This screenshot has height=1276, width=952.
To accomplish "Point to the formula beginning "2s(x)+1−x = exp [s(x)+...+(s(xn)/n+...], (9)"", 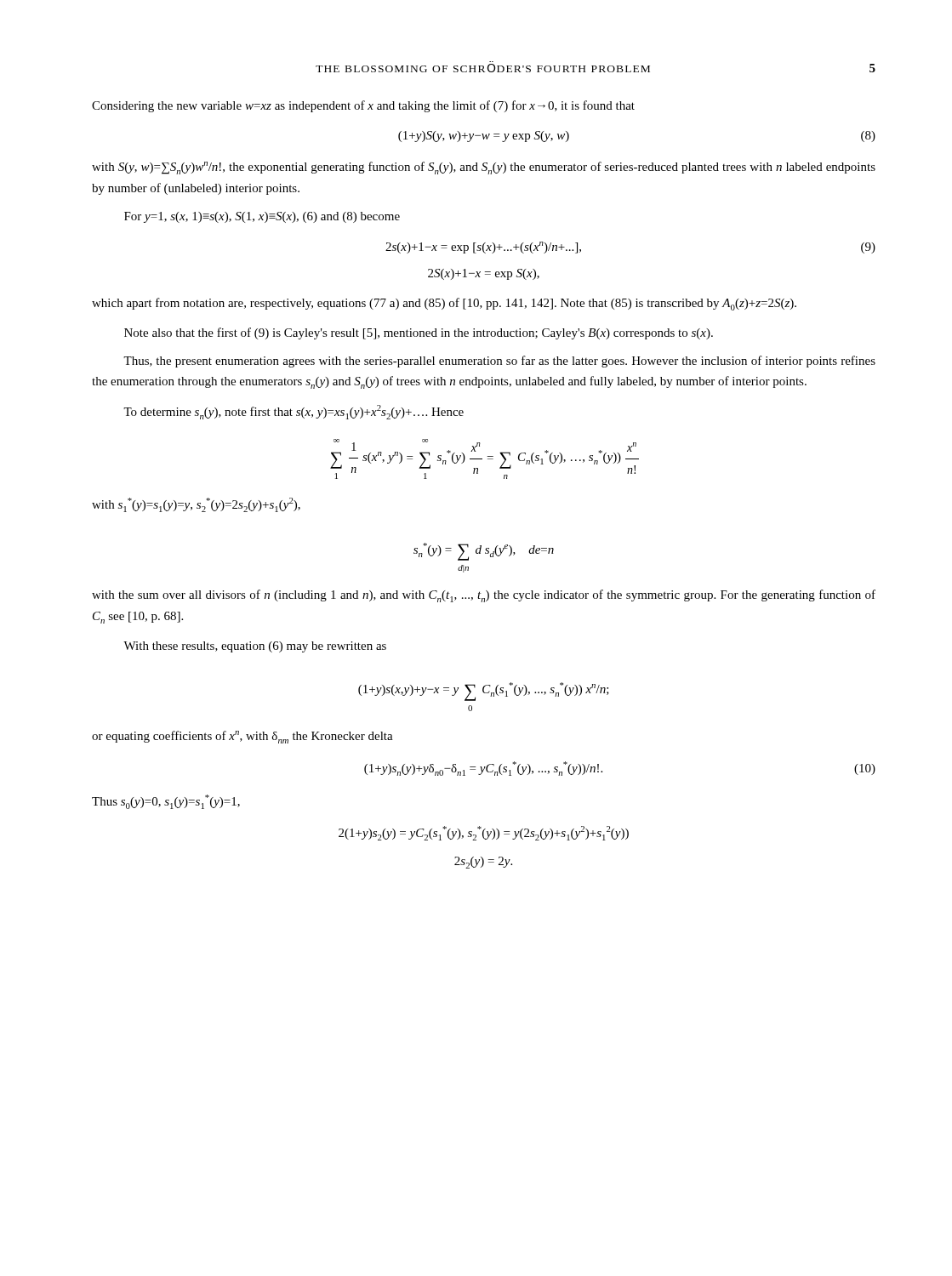I will click(x=484, y=260).
